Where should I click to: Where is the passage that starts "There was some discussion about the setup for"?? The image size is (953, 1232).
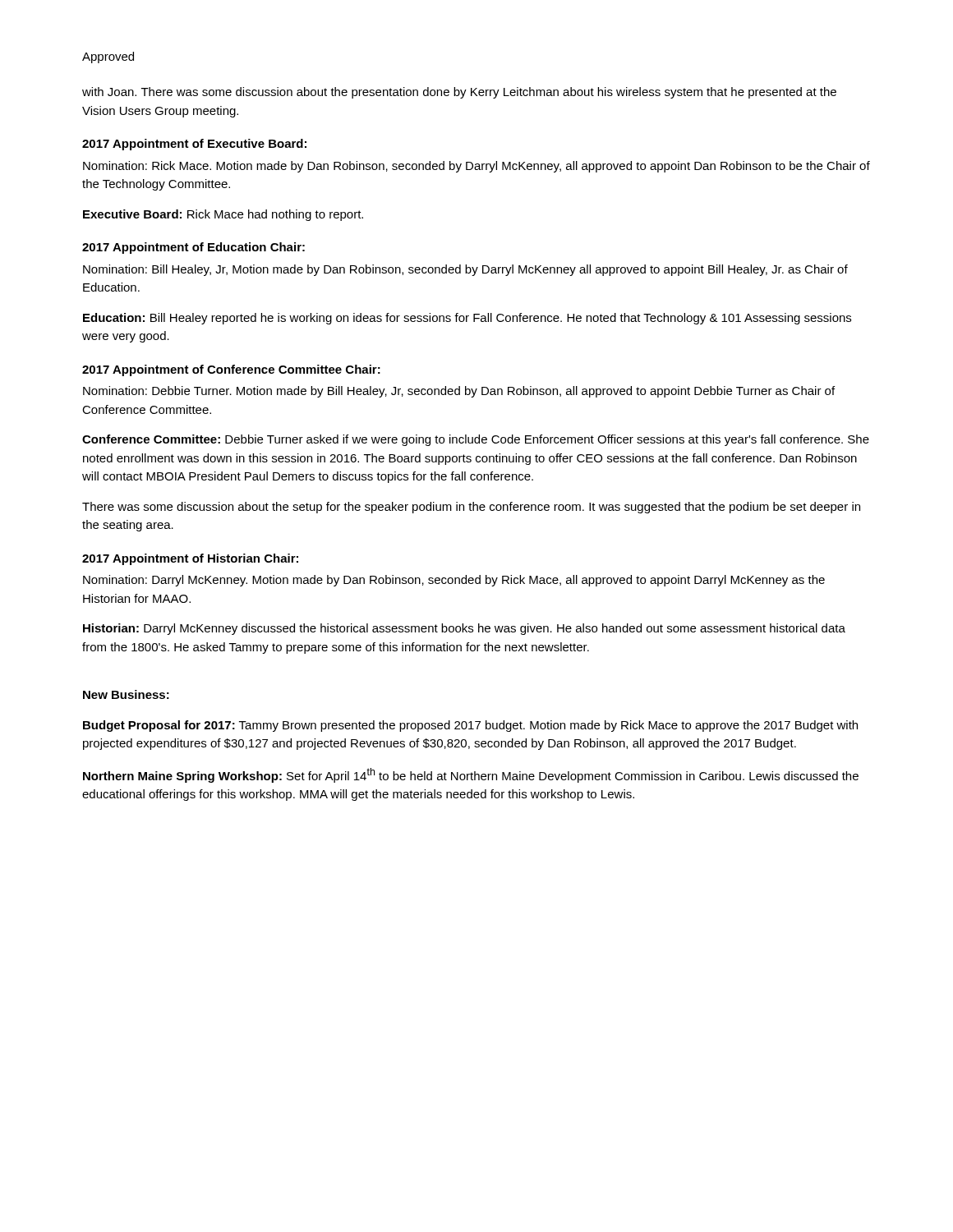(x=472, y=515)
